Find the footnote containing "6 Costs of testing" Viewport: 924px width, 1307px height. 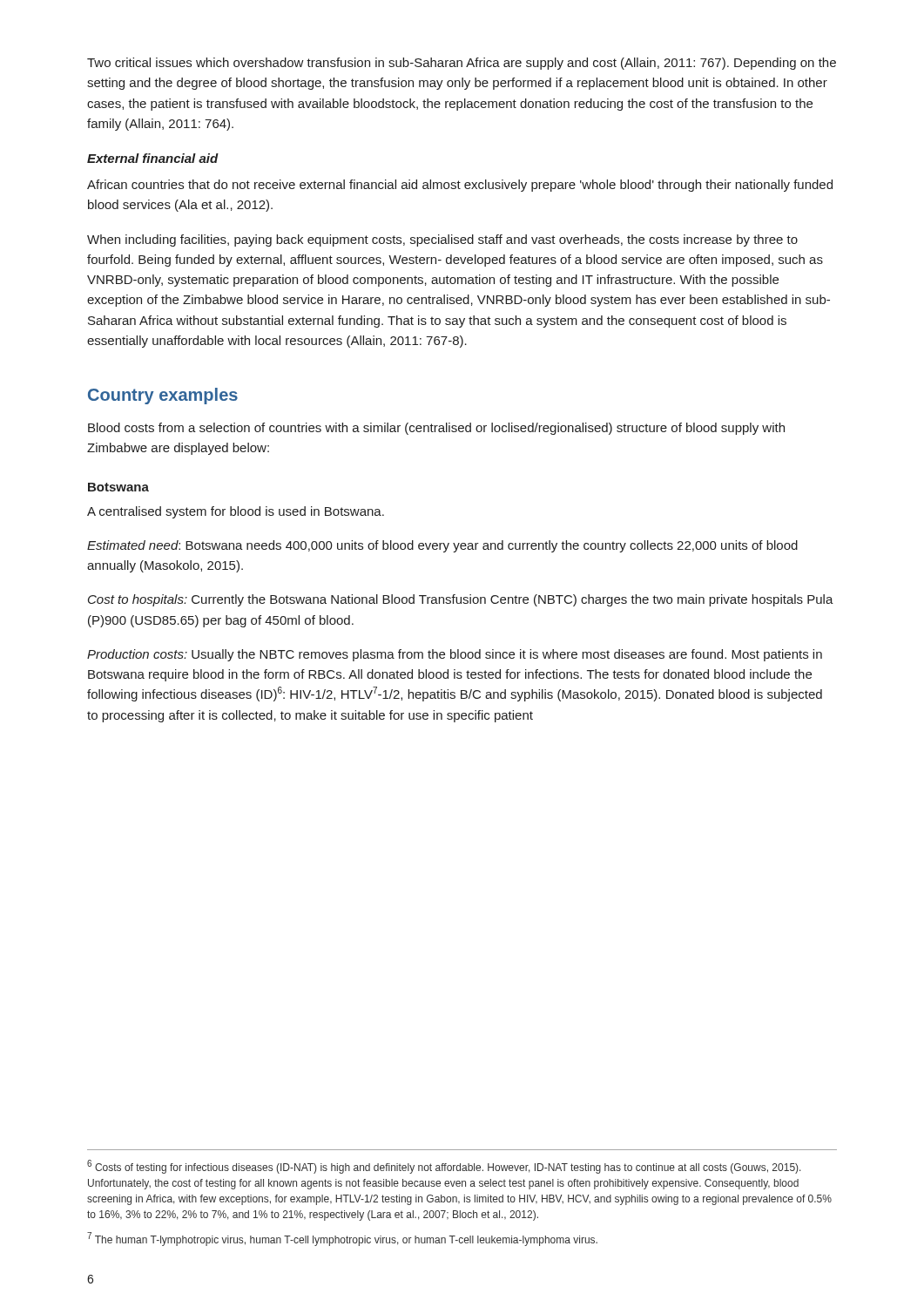click(x=459, y=1190)
